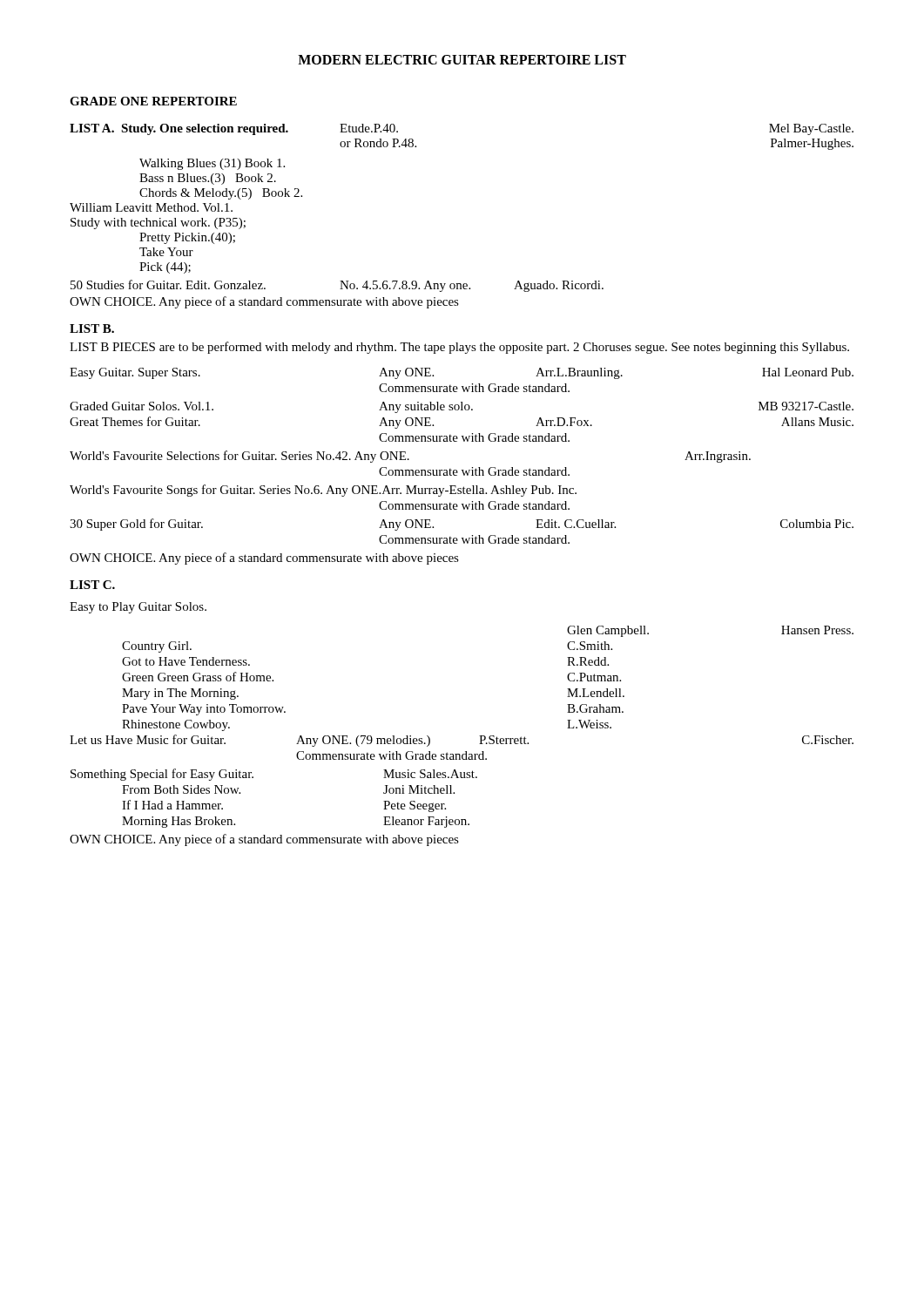Navigate to the text starting "LIST C."
This screenshot has height=1307, width=924.
(x=92, y=585)
